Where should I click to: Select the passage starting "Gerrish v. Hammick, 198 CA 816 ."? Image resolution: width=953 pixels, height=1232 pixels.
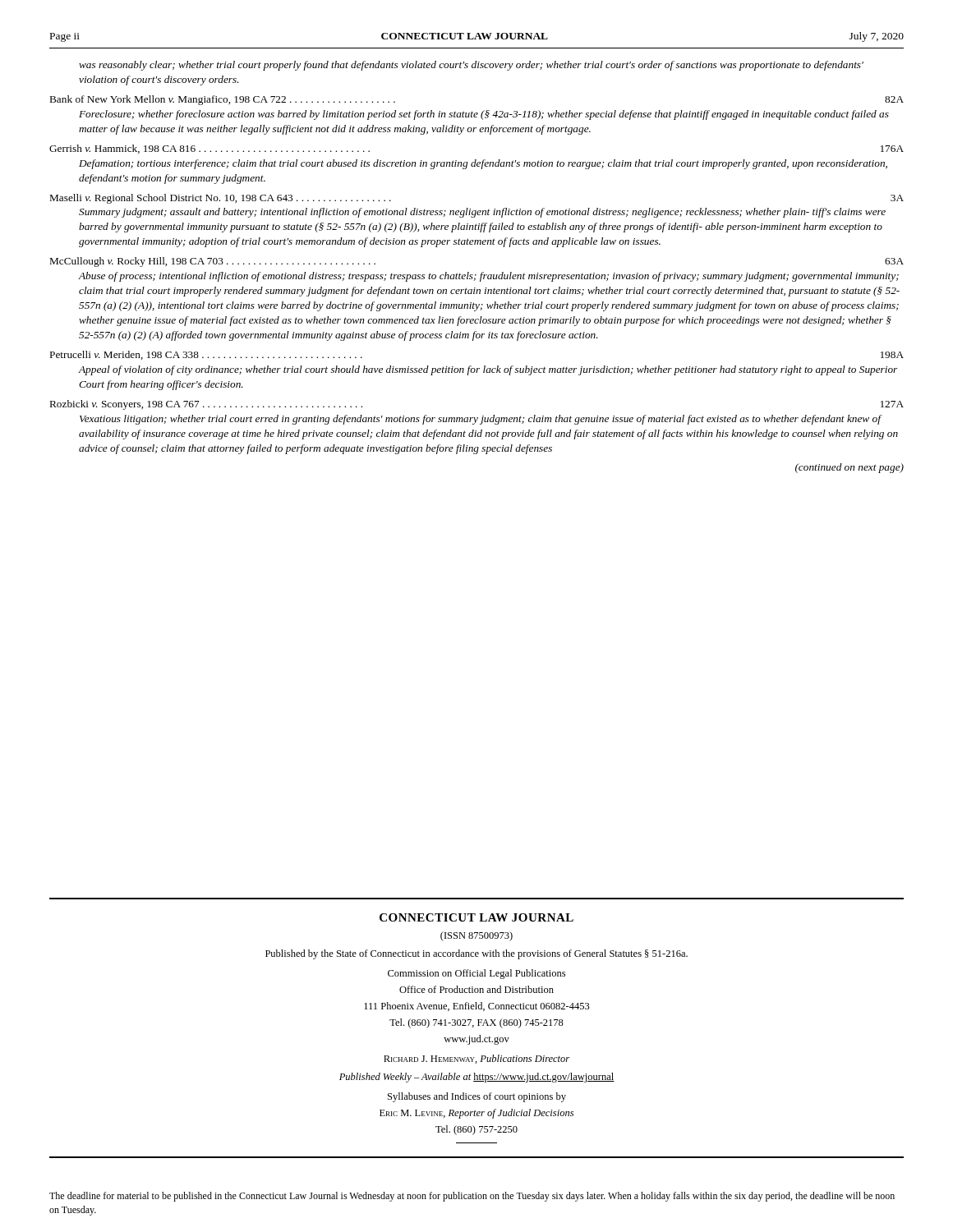coord(476,163)
